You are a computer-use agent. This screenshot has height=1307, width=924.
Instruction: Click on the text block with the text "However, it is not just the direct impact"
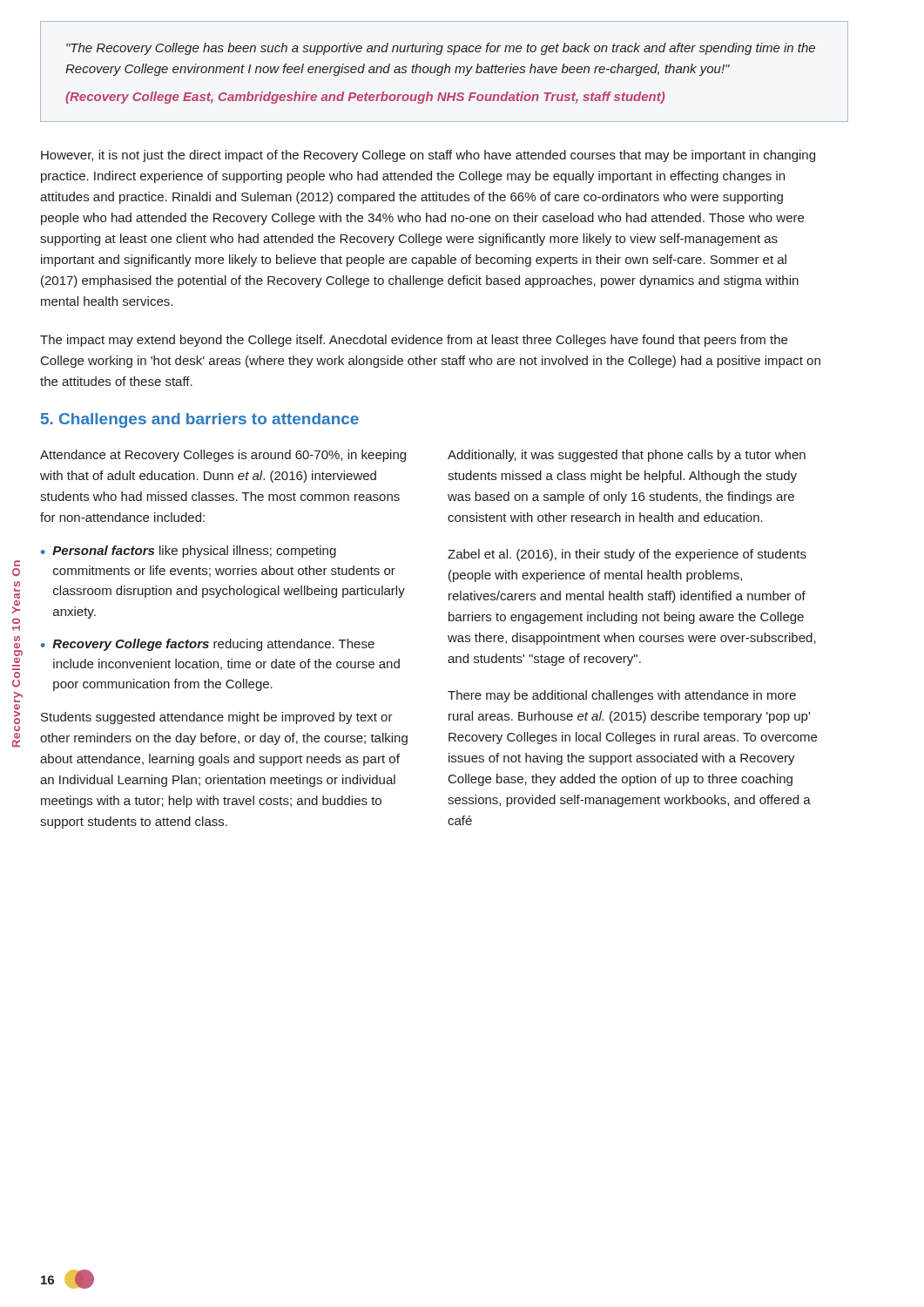pyautogui.click(x=428, y=228)
